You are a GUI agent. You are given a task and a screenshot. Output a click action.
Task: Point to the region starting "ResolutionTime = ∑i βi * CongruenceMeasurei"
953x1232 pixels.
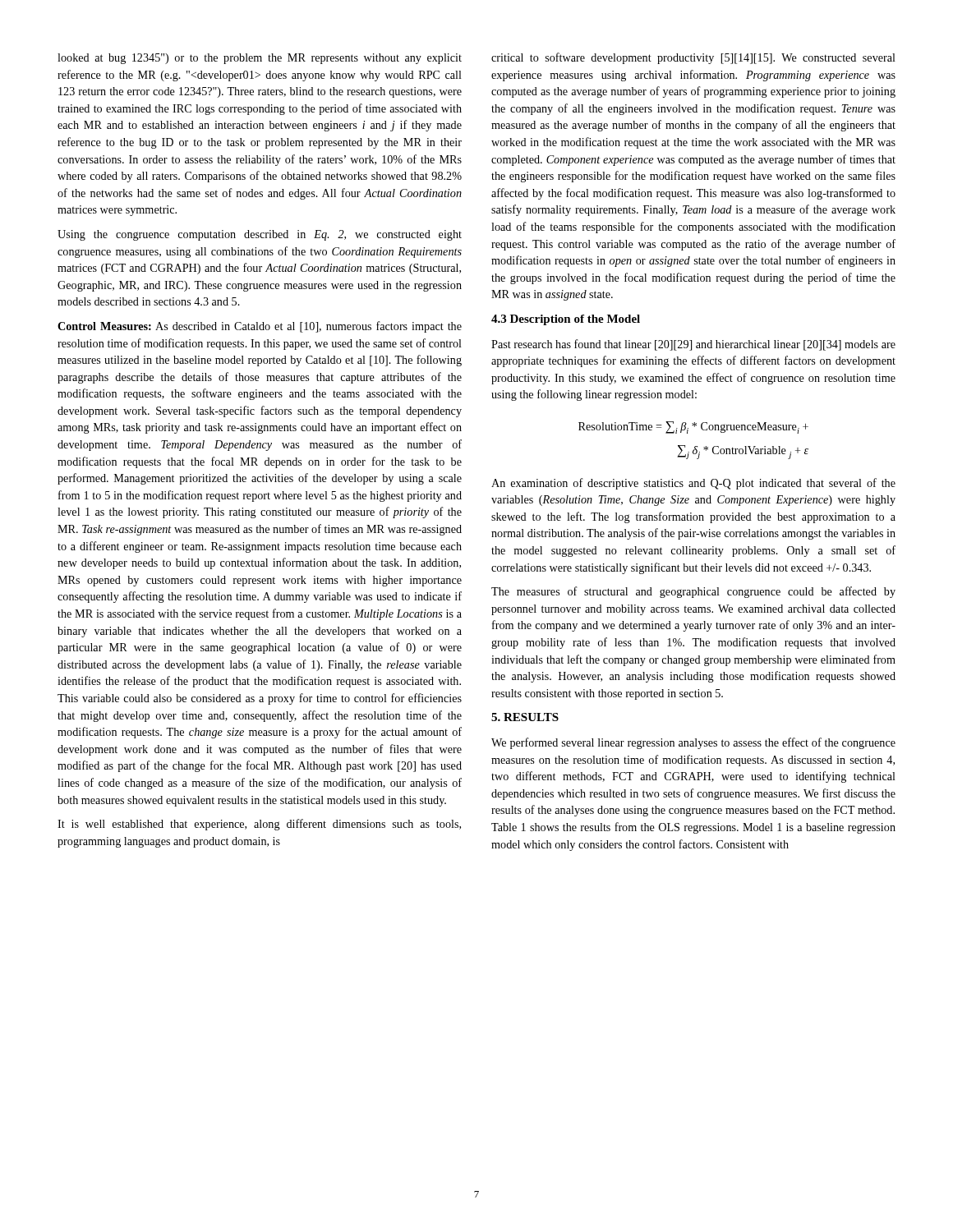693,439
